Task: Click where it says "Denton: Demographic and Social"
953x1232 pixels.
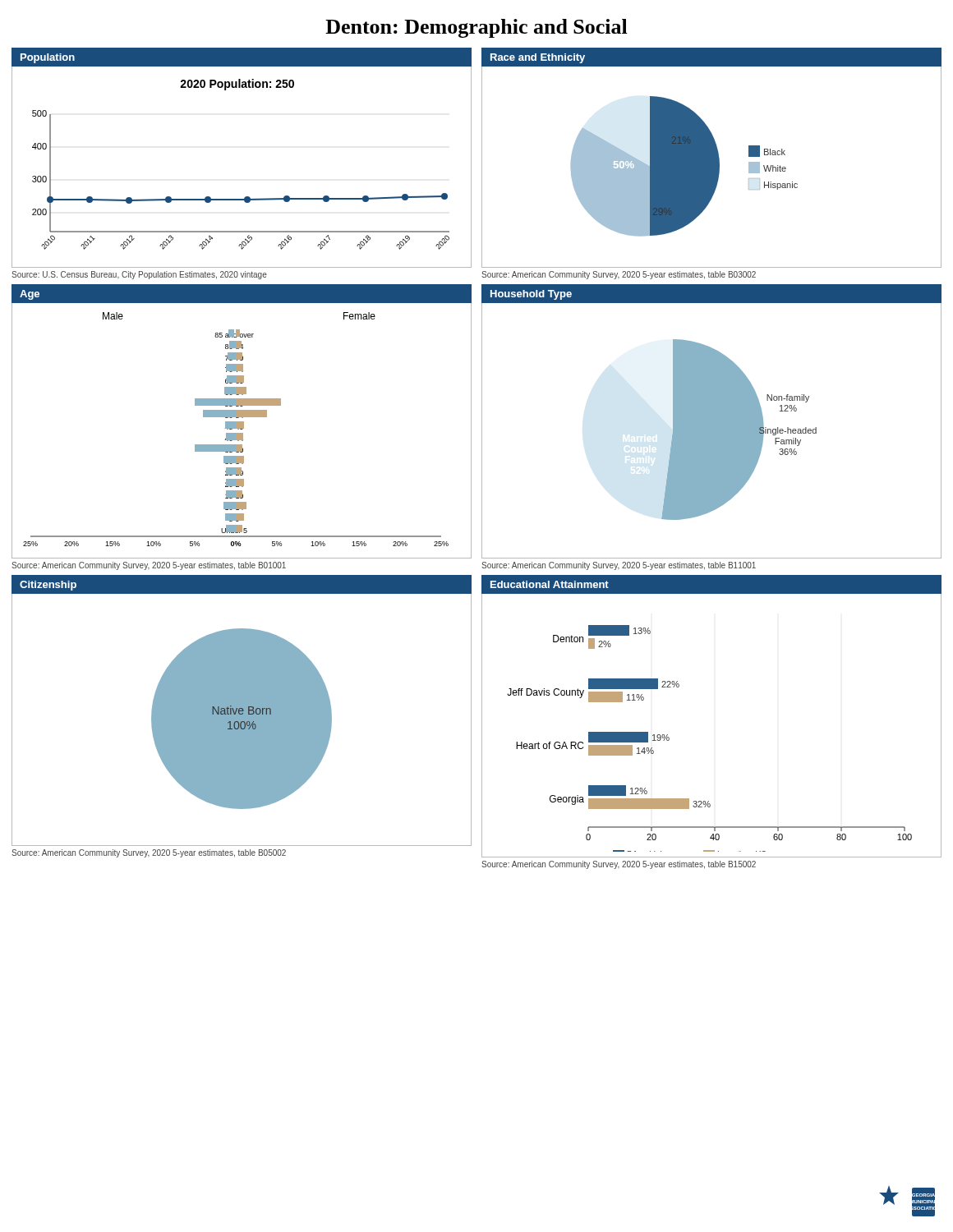Action: (476, 27)
